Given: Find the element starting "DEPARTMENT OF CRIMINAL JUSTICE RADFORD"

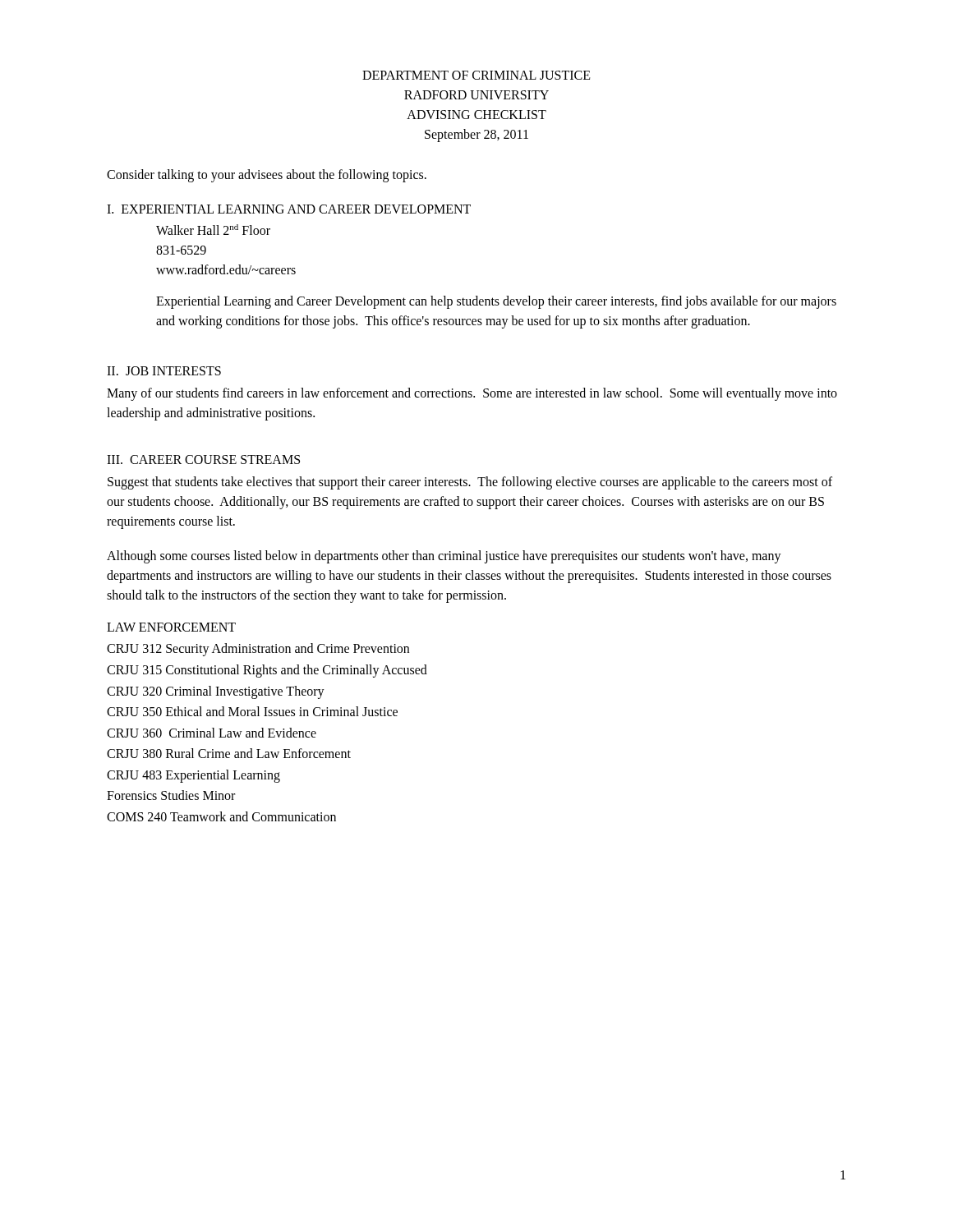Looking at the screenshot, I should click(x=476, y=105).
